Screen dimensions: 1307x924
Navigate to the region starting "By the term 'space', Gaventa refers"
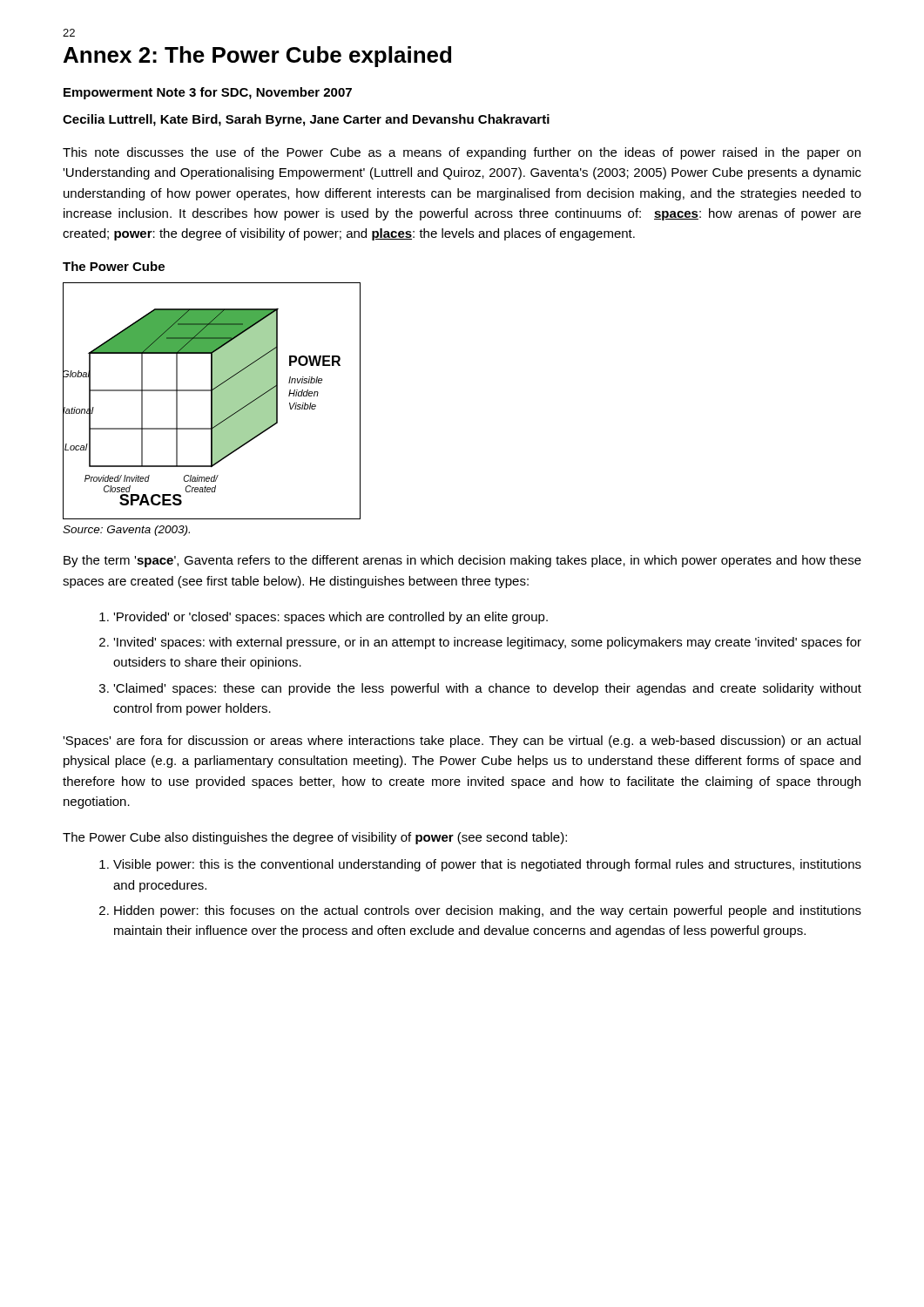pyautogui.click(x=462, y=570)
